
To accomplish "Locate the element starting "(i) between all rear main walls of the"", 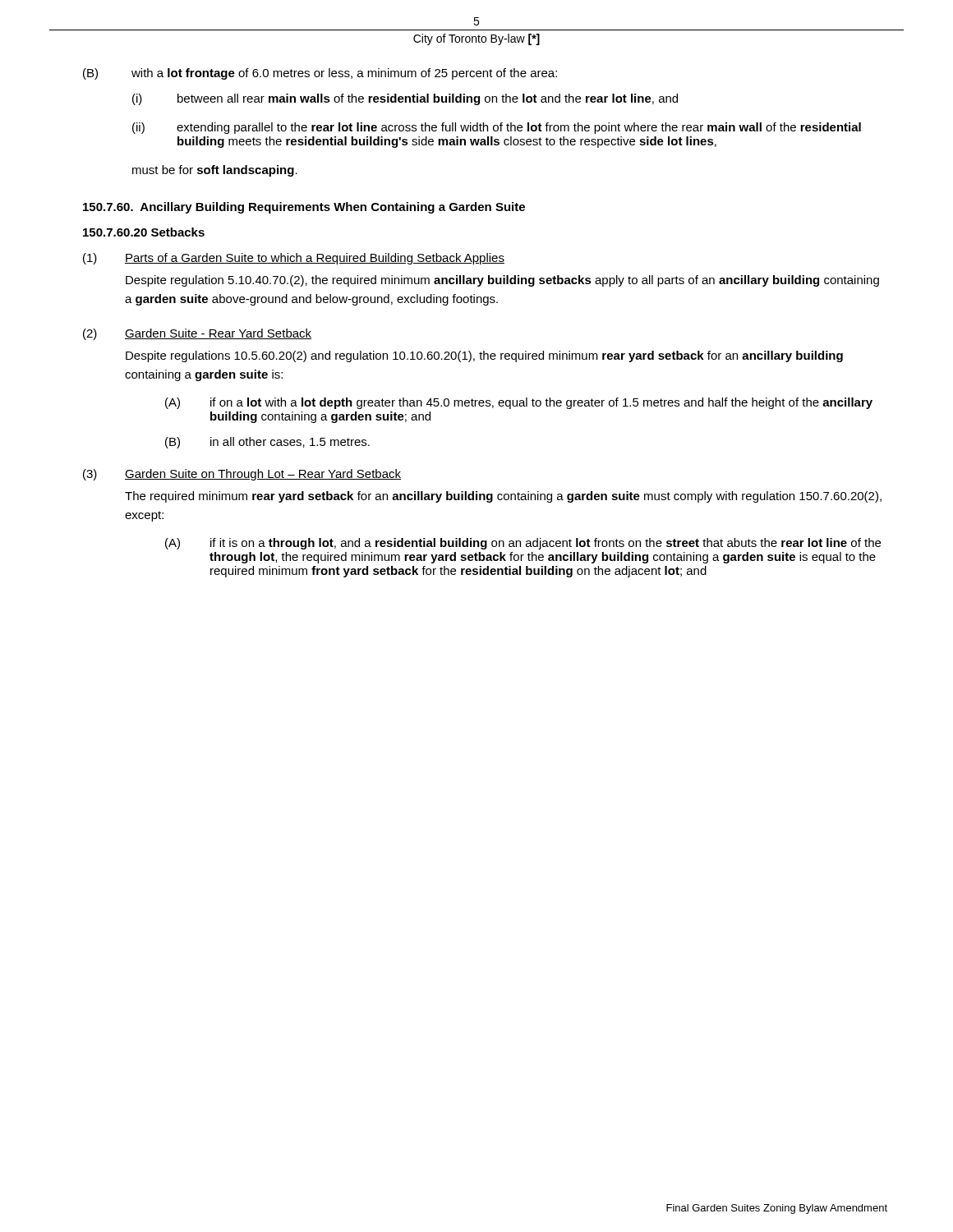I will 405,98.
